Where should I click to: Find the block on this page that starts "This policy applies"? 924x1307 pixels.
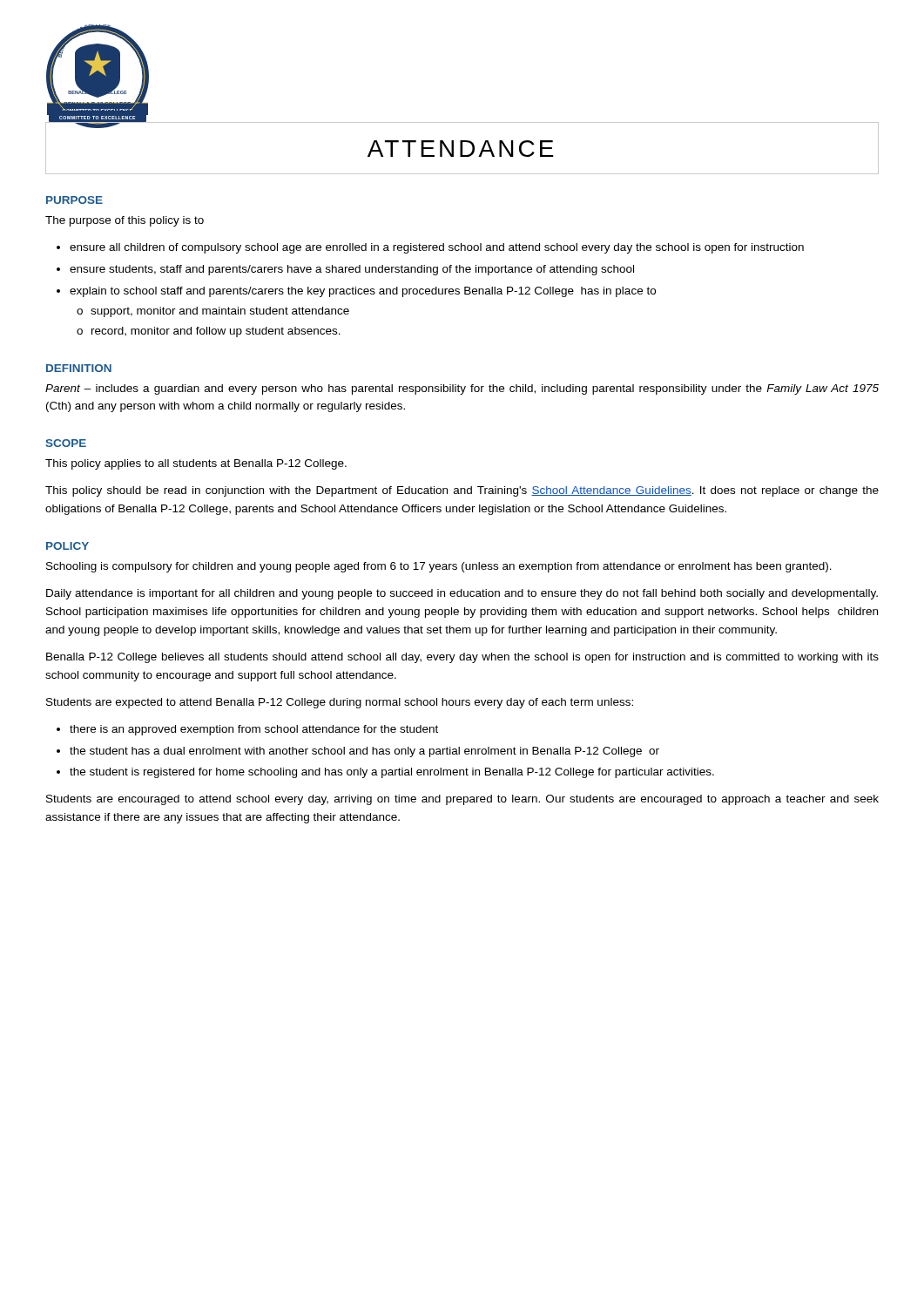coord(196,463)
